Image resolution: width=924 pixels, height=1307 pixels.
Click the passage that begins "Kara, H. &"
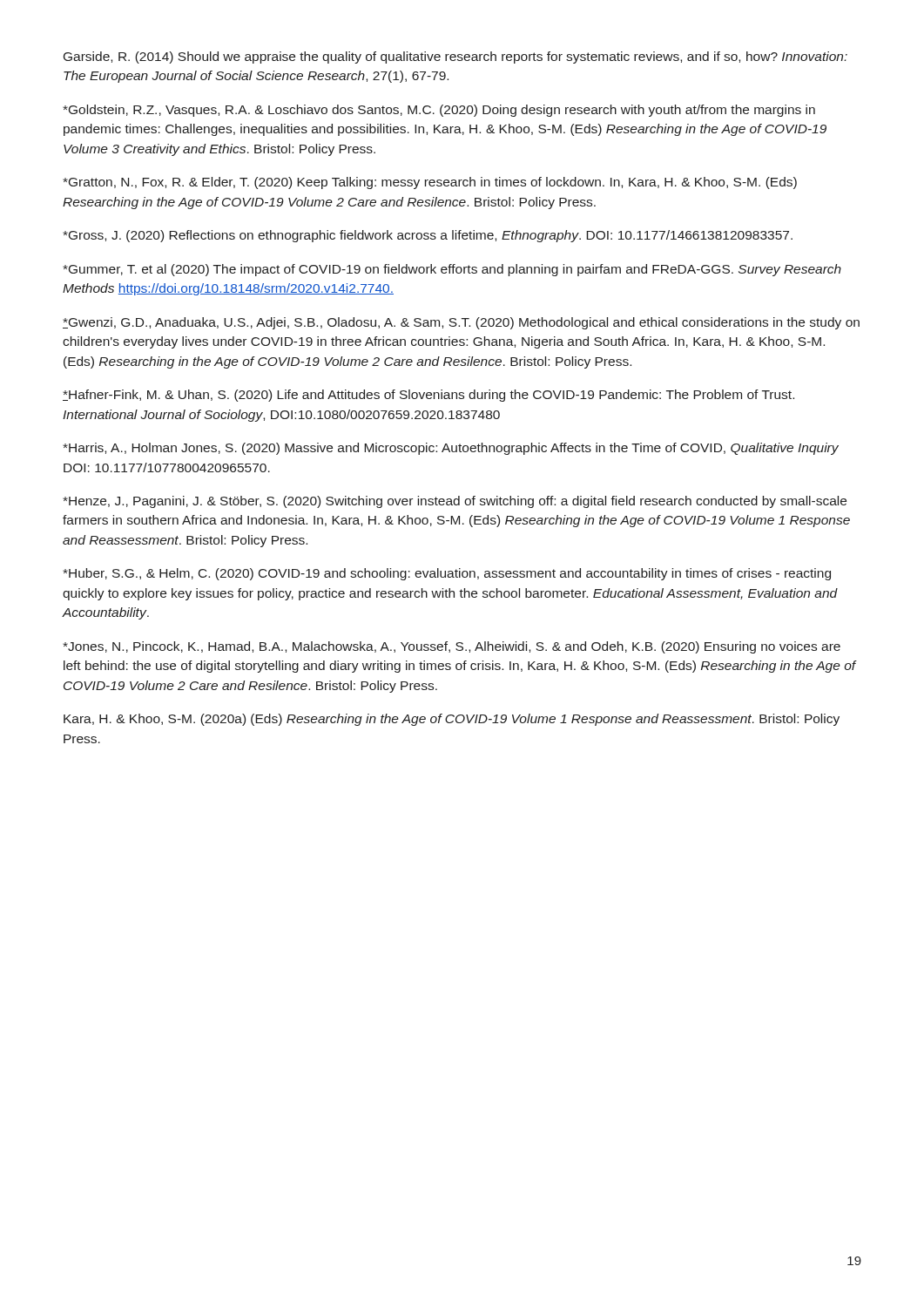pos(451,728)
